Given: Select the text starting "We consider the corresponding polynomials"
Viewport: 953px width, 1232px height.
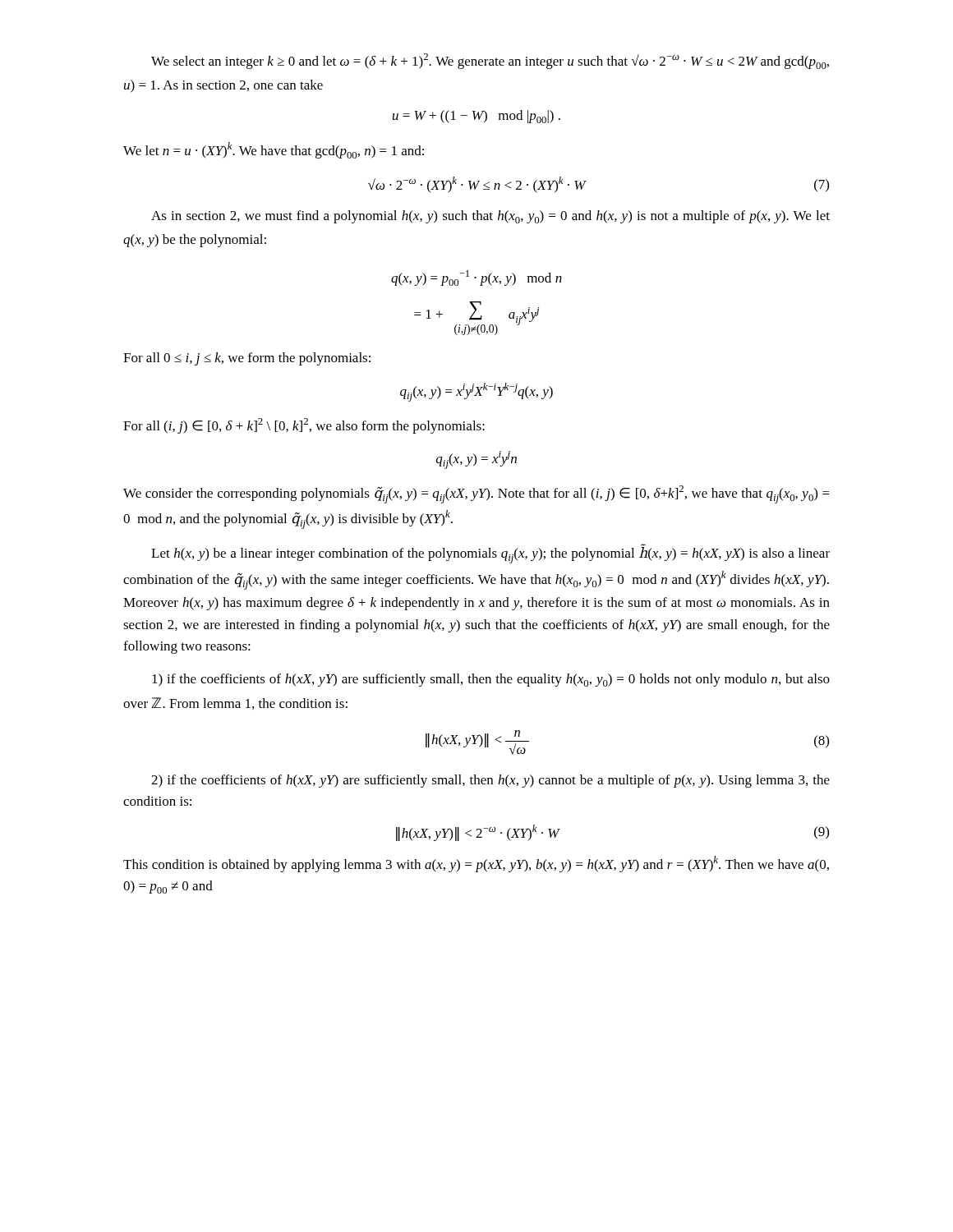Looking at the screenshot, I should (x=476, y=506).
